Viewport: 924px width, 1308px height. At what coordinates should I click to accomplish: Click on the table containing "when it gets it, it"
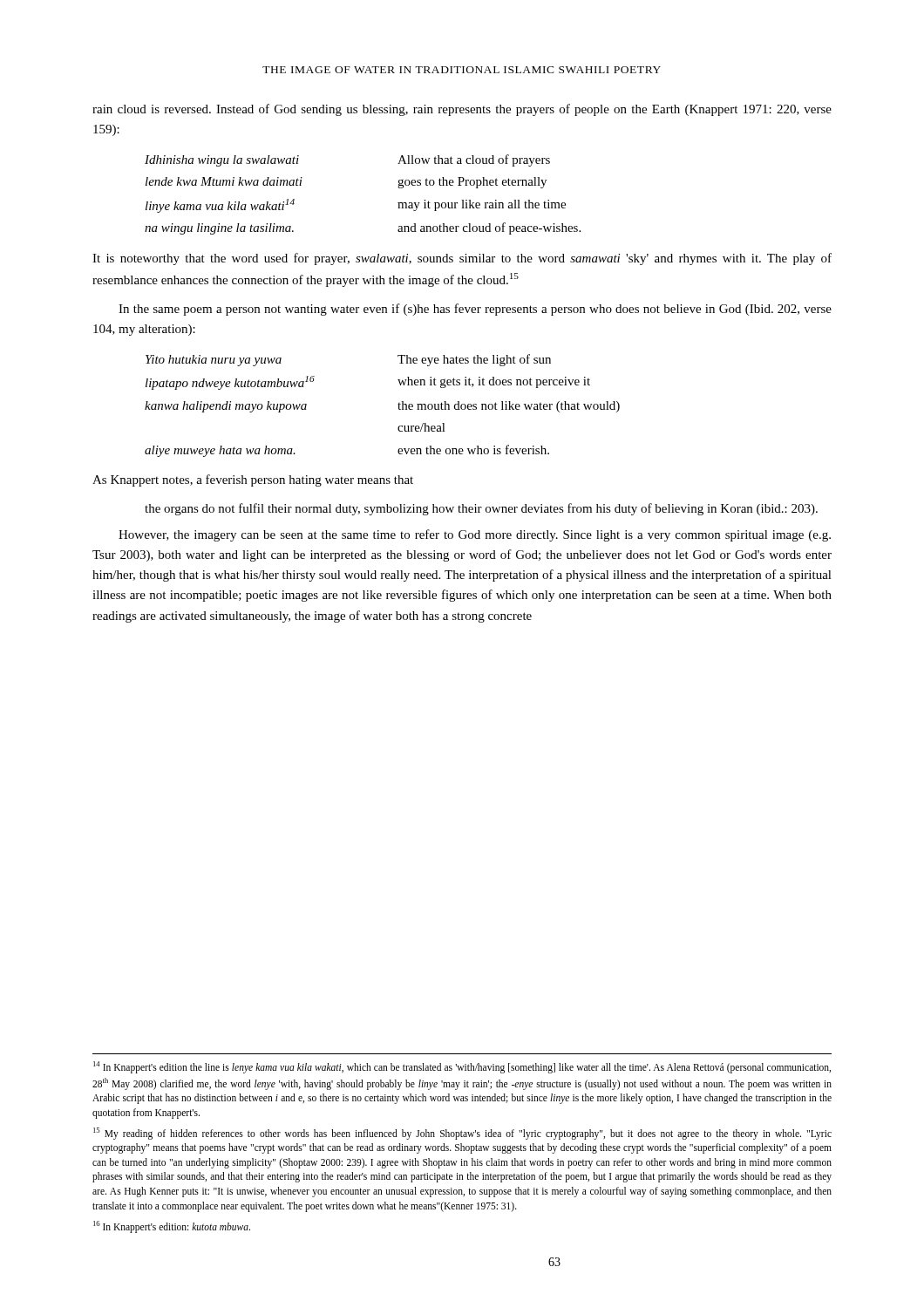point(462,405)
